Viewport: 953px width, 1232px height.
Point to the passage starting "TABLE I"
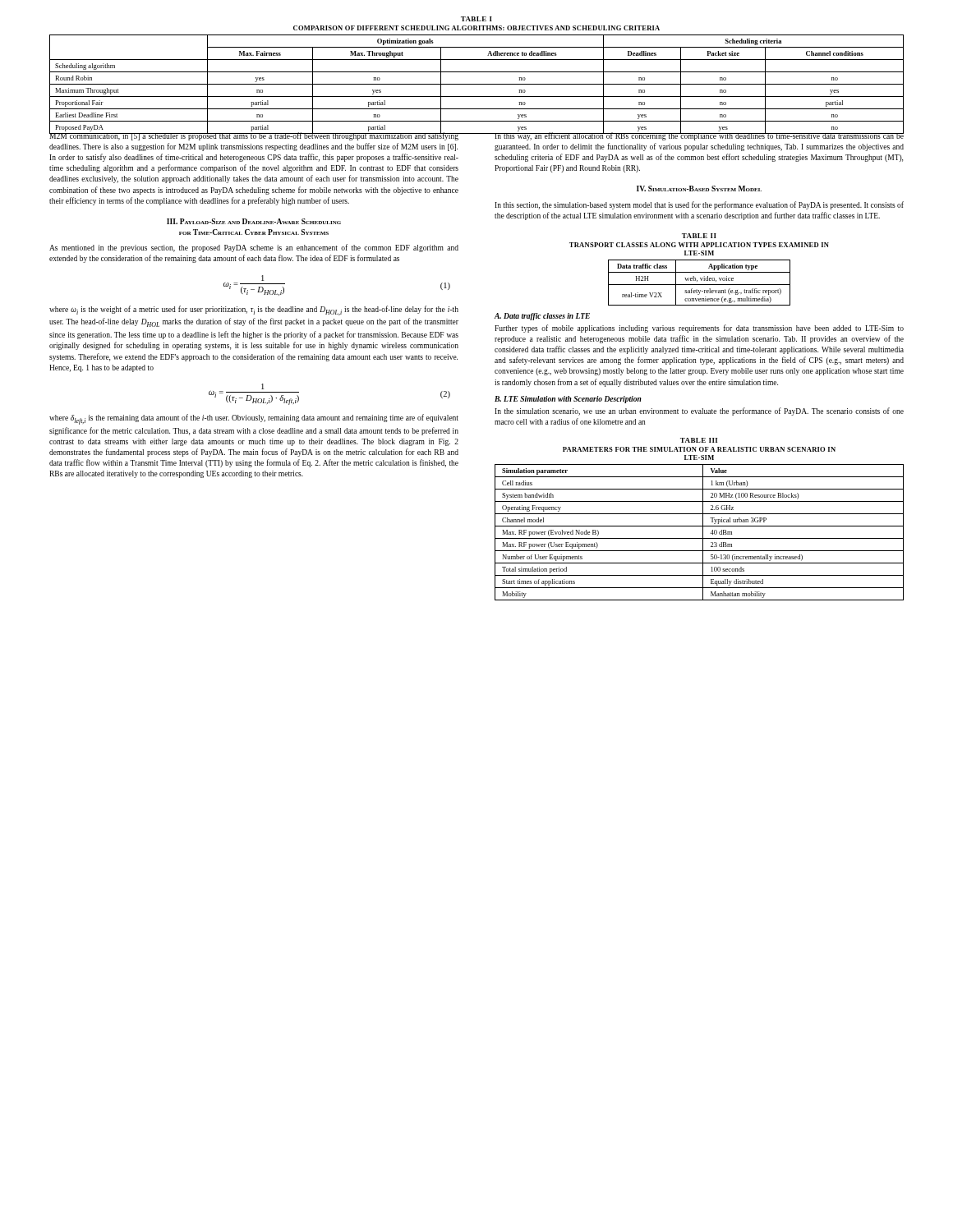476,19
